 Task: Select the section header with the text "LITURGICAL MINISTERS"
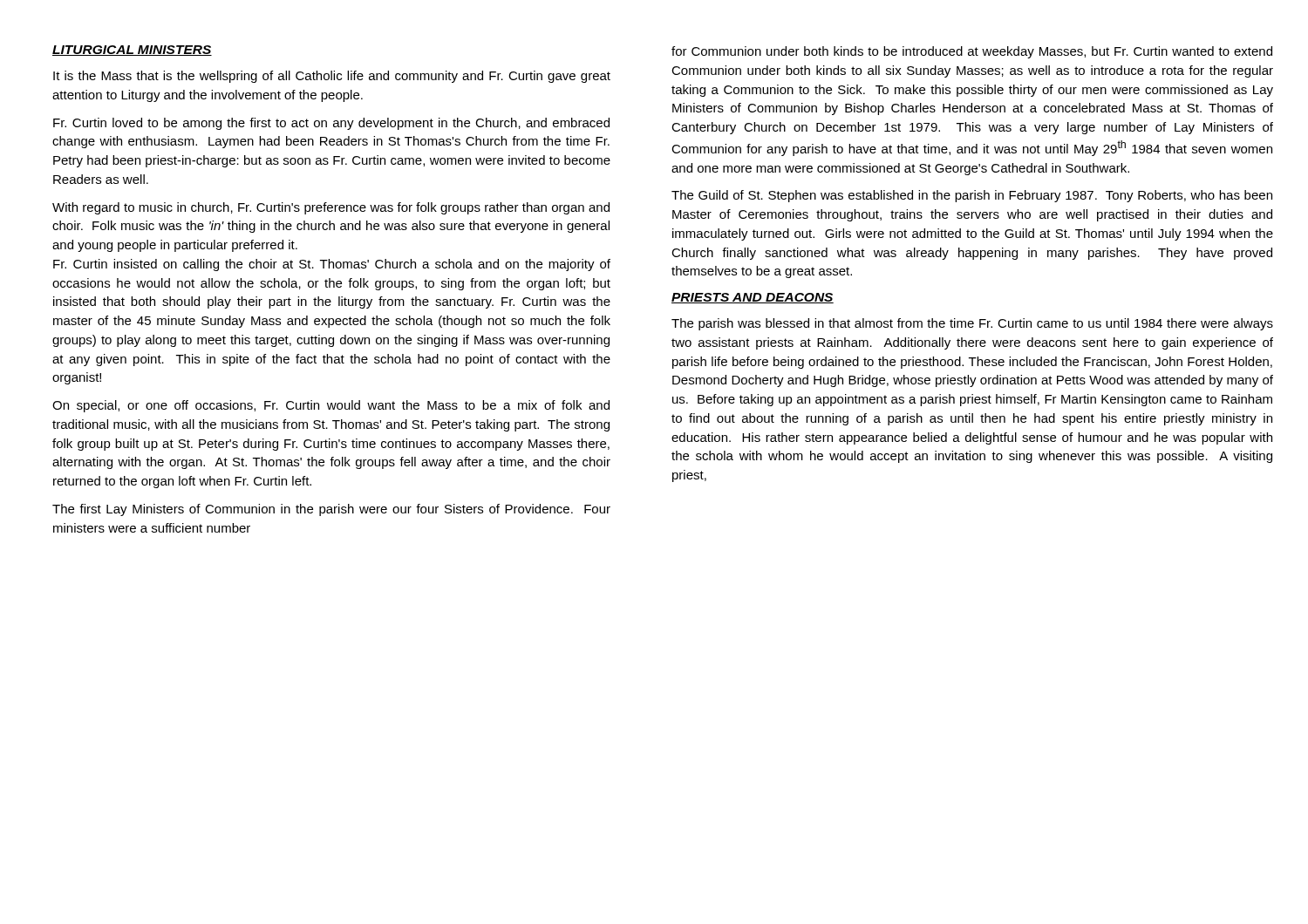[x=132, y=49]
